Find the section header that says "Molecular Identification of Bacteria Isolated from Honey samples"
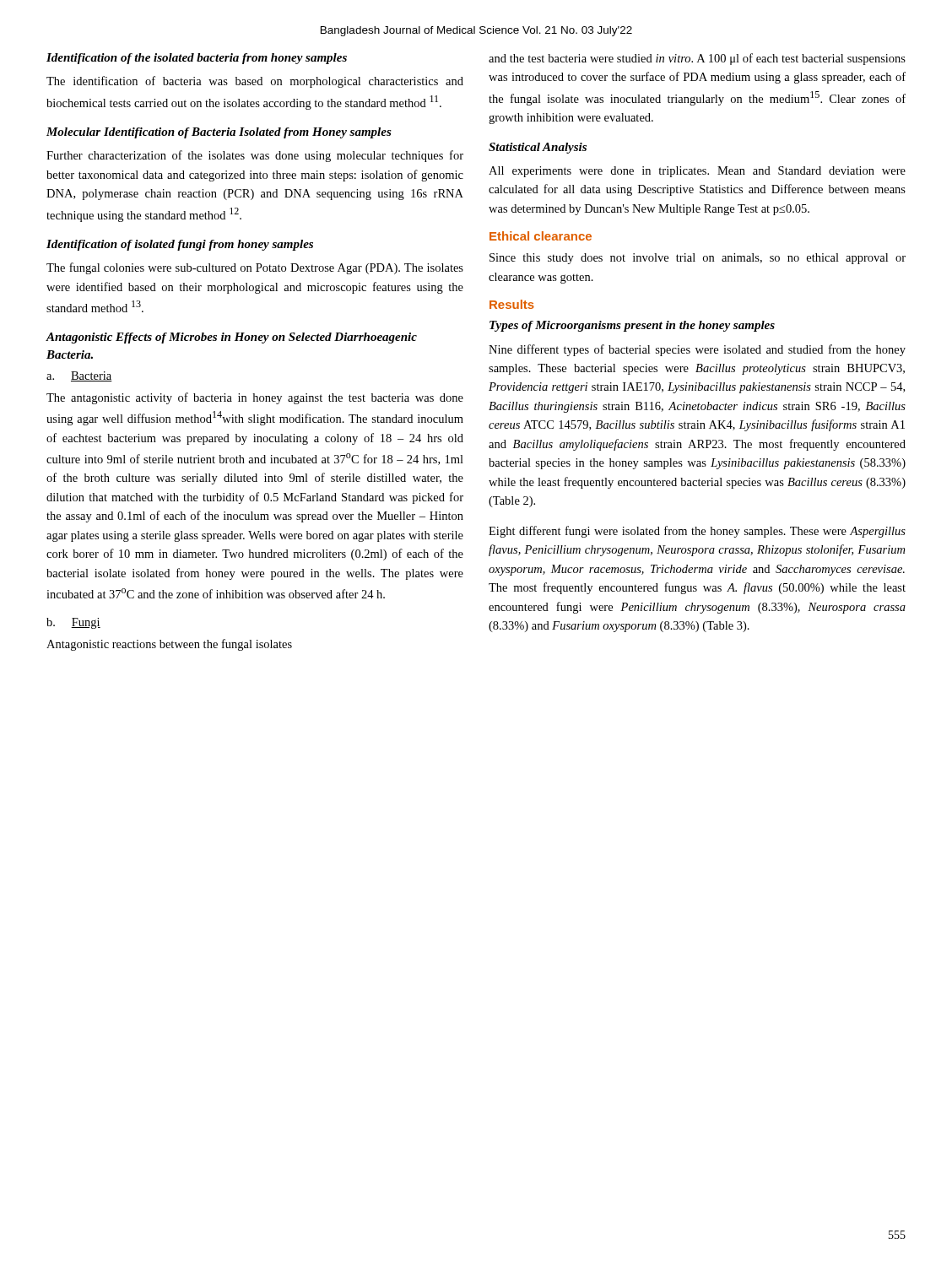Image resolution: width=952 pixels, height=1266 pixels. (x=255, y=132)
